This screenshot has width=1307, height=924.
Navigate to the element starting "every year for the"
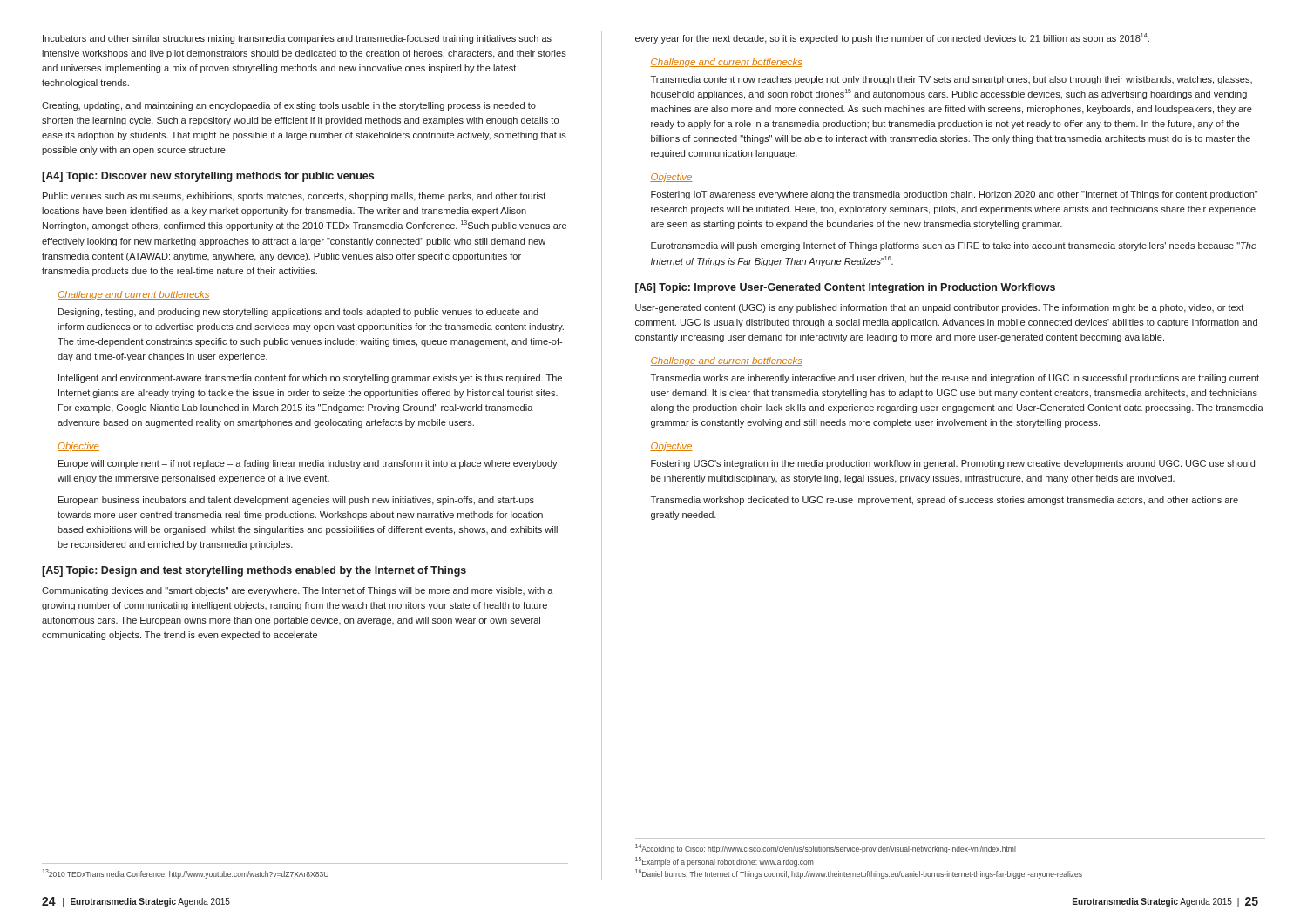(950, 39)
